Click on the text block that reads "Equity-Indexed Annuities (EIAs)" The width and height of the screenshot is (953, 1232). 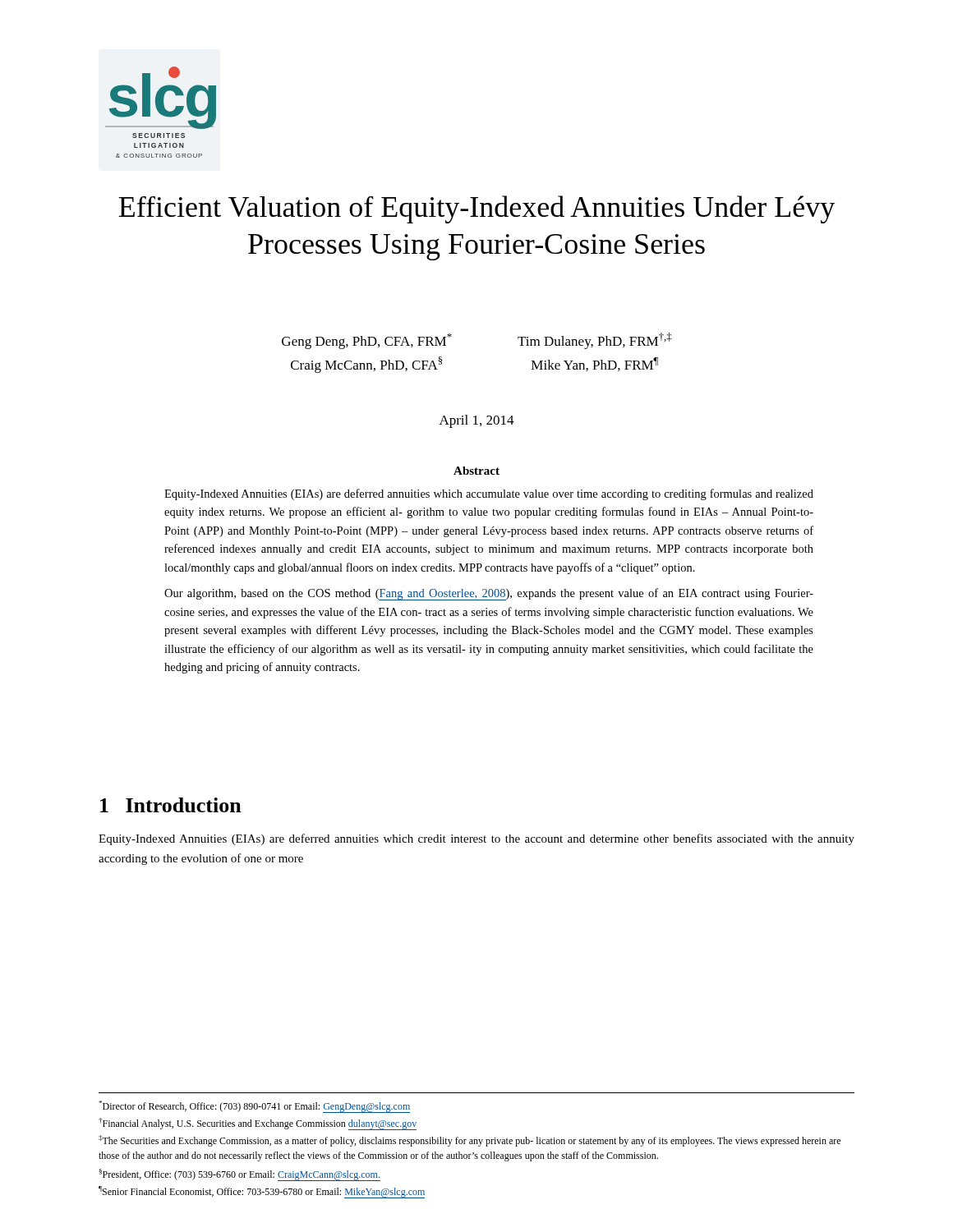click(476, 848)
